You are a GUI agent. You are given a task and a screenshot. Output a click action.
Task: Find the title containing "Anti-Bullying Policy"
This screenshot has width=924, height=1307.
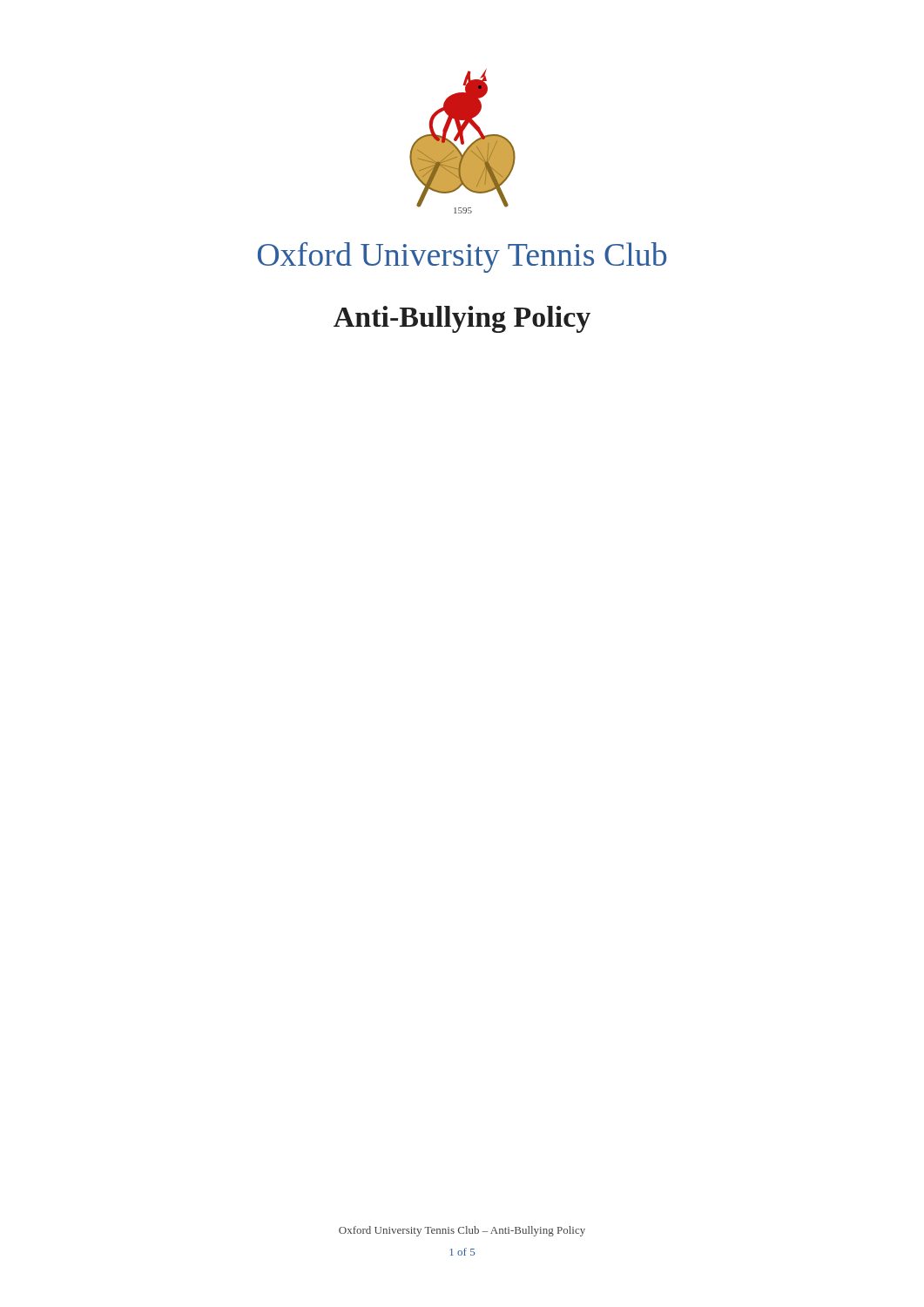click(x=462, y=317)
